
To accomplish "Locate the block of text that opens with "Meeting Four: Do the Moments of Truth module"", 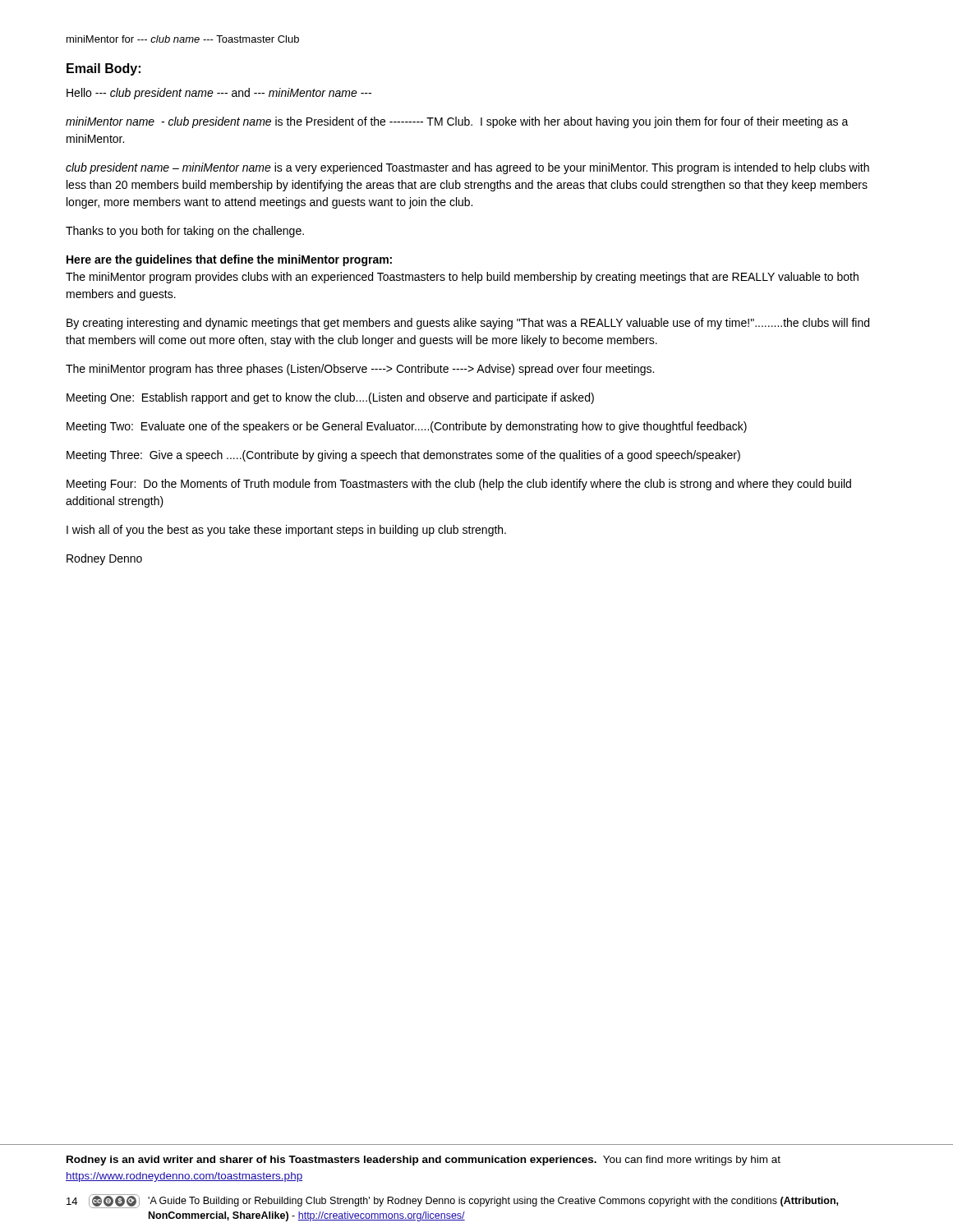I will tap(459, 492).
